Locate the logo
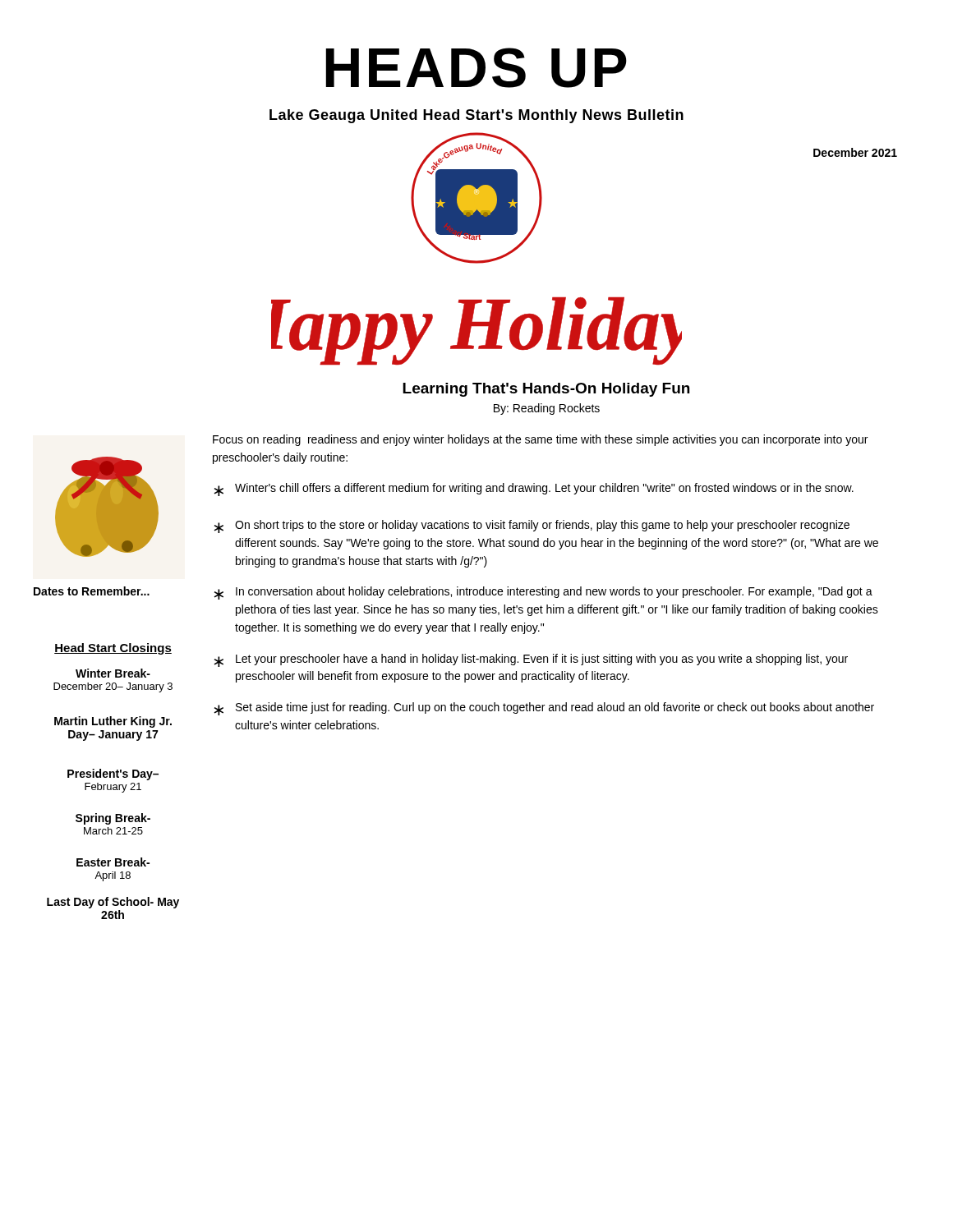 476,198
